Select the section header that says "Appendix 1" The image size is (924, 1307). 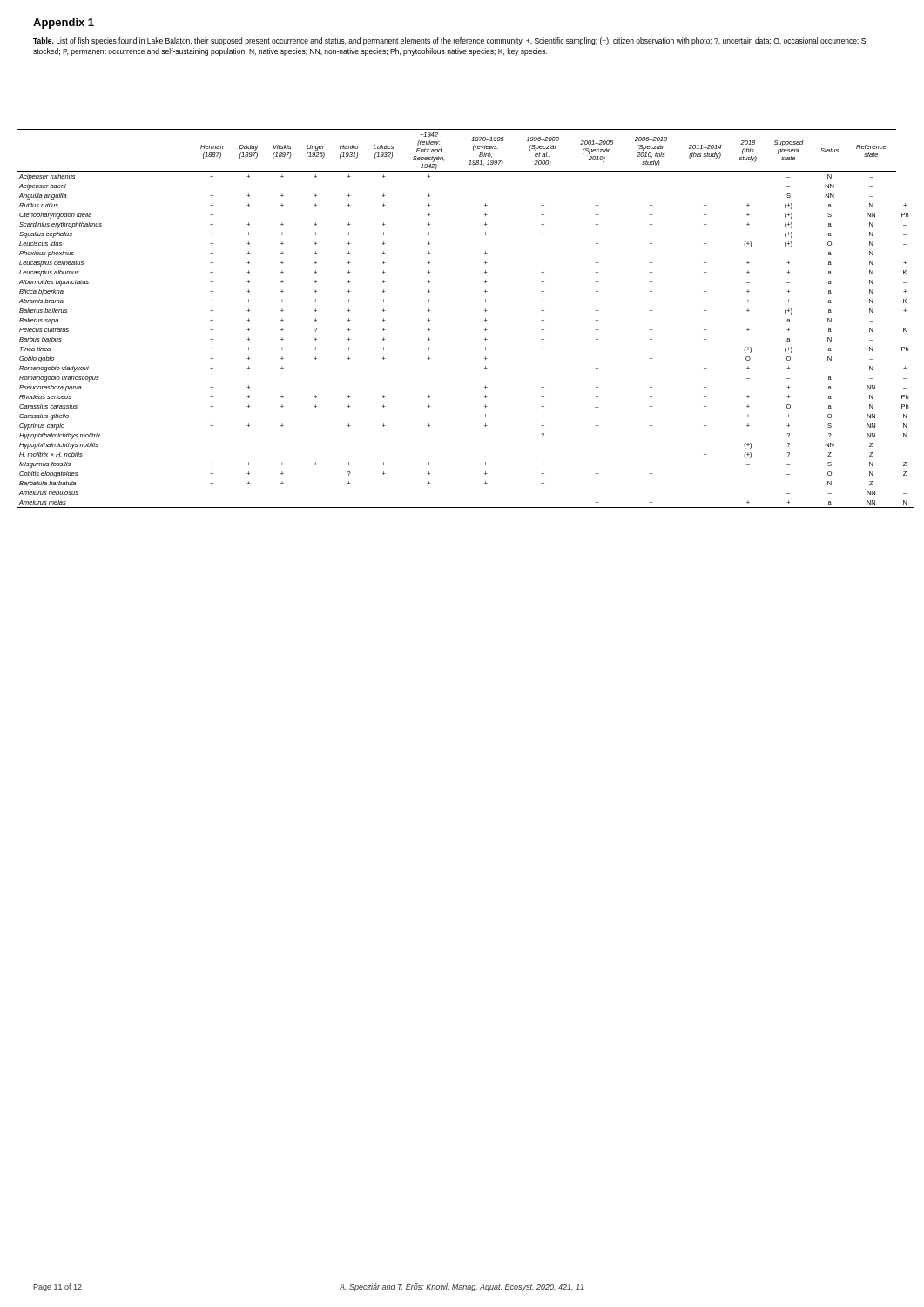[64, 22]
